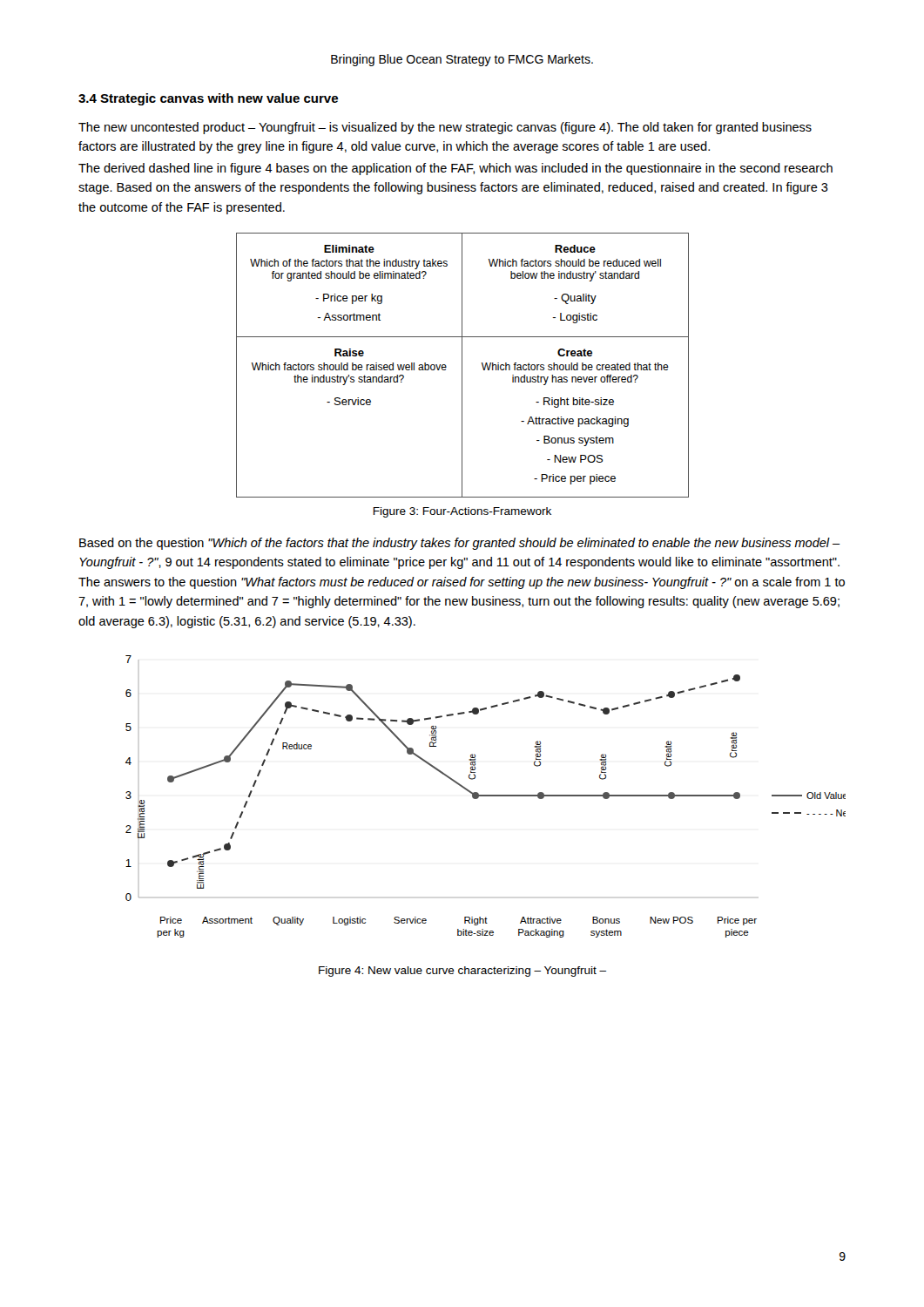
Task: Find the infographic
Action: click(x=462, y=365)
